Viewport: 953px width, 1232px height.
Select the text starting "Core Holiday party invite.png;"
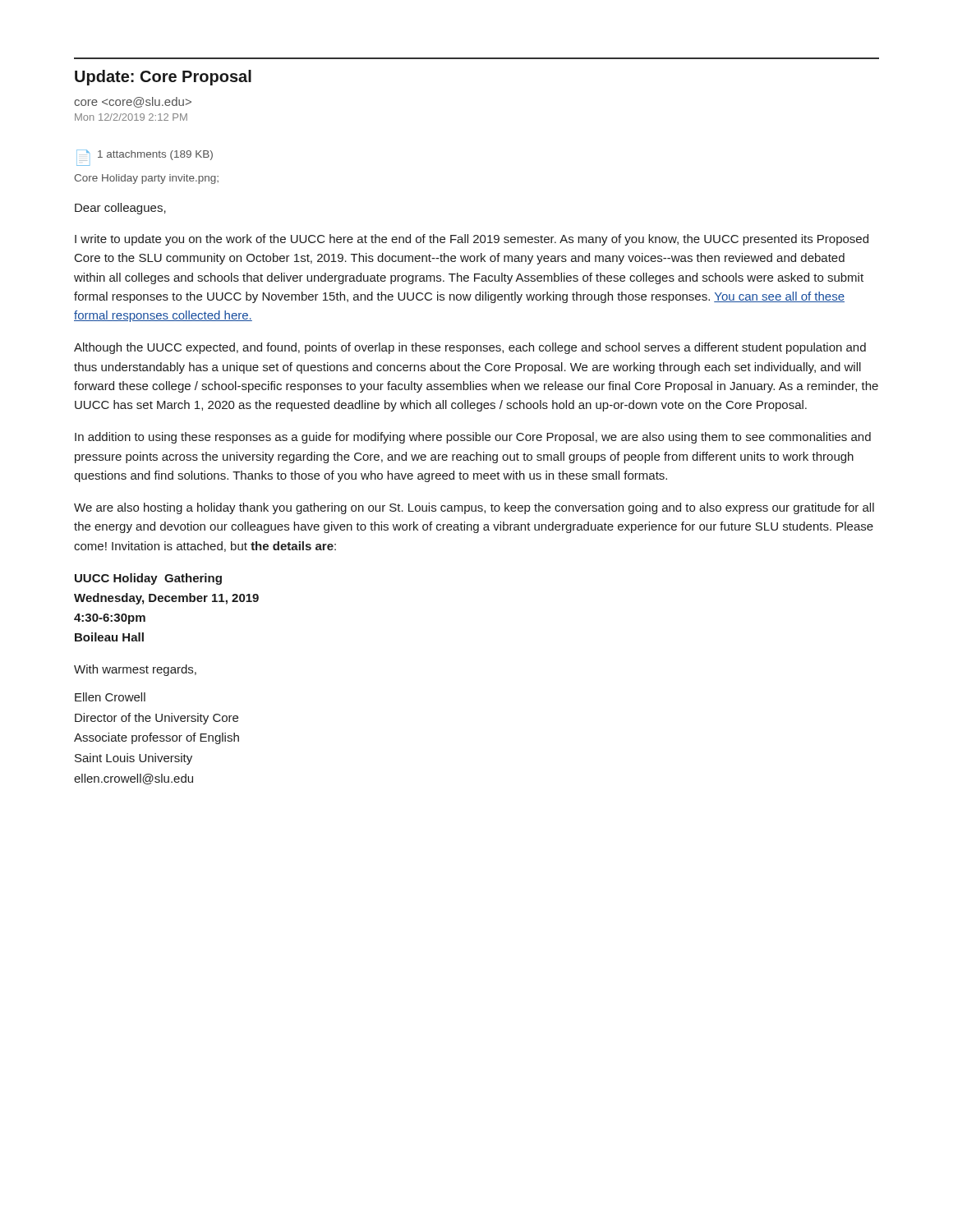[x=147, y=178]
